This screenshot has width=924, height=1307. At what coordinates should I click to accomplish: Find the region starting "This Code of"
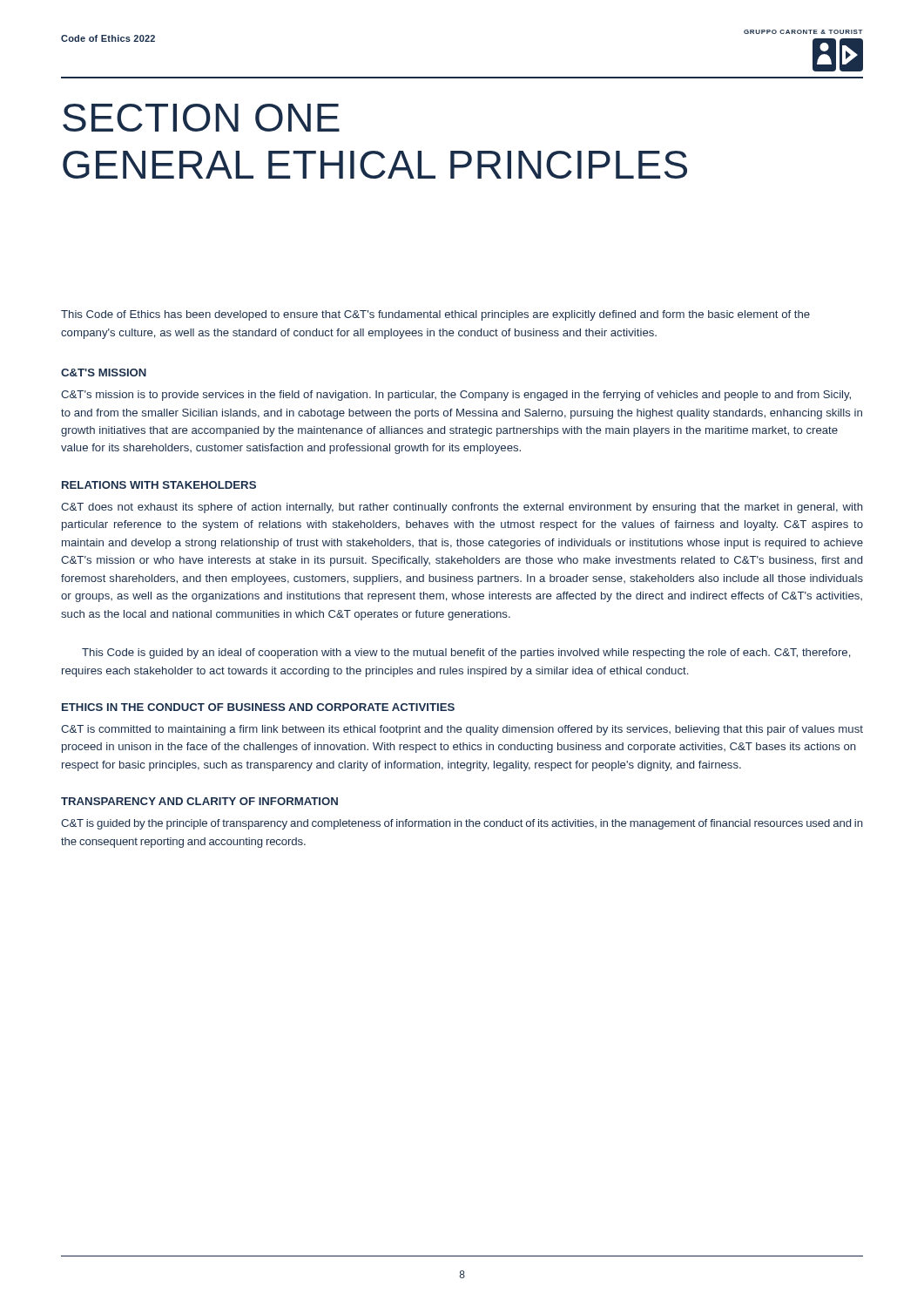462,324
